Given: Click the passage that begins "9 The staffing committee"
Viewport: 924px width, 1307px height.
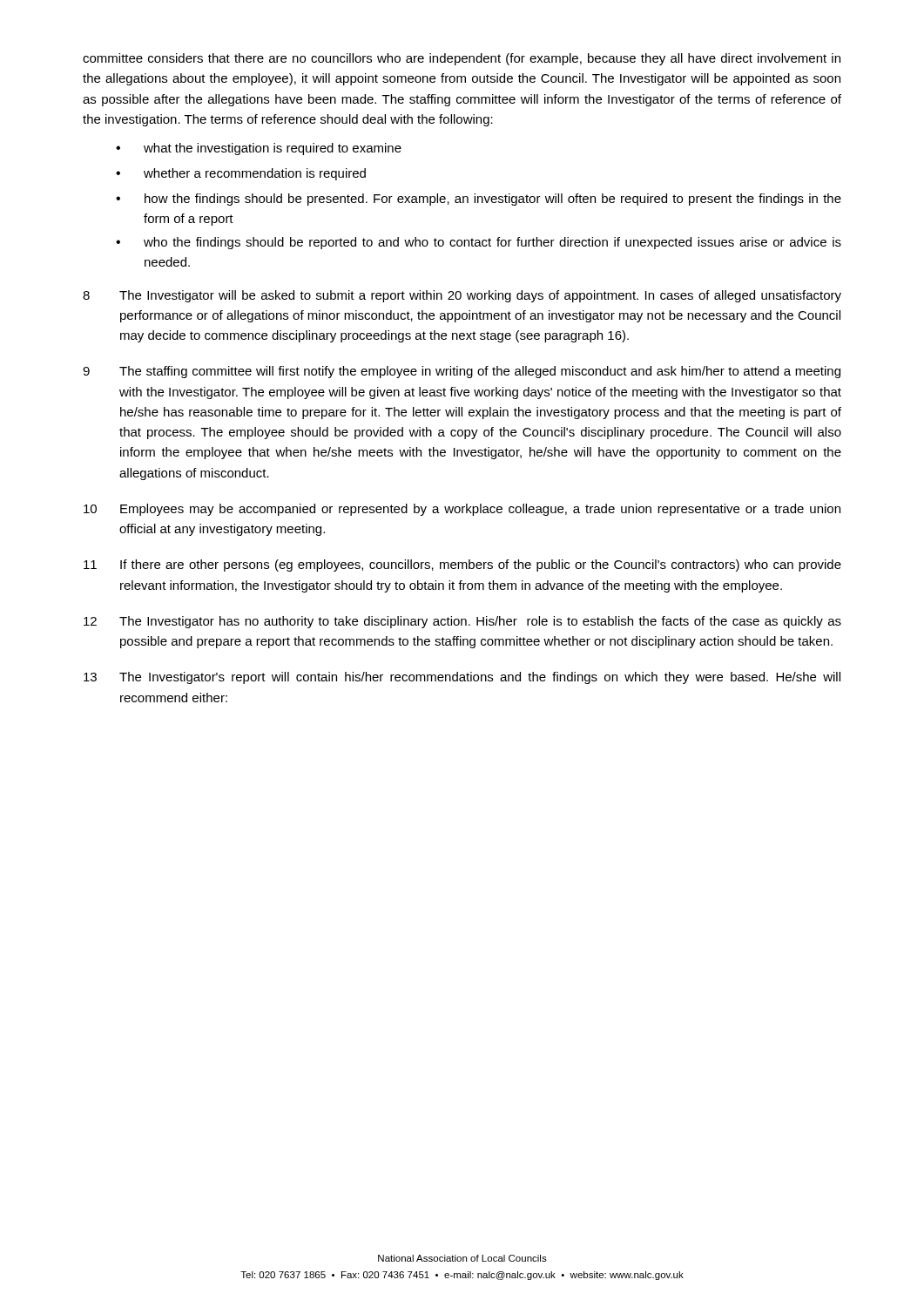Looking at the screenshot, I should point(462,422).
